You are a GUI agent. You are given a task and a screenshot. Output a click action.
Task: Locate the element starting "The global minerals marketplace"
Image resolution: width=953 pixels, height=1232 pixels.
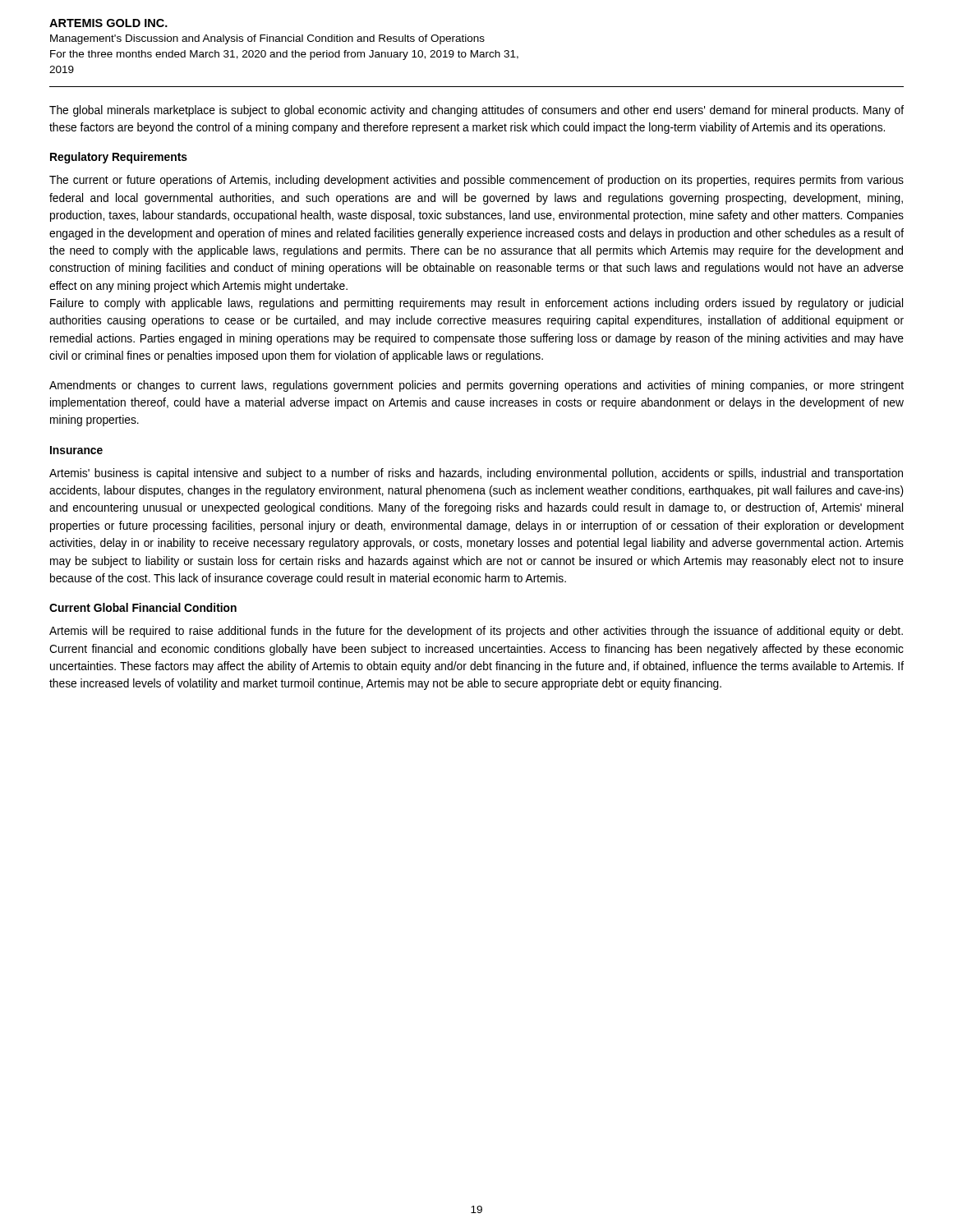476,119
